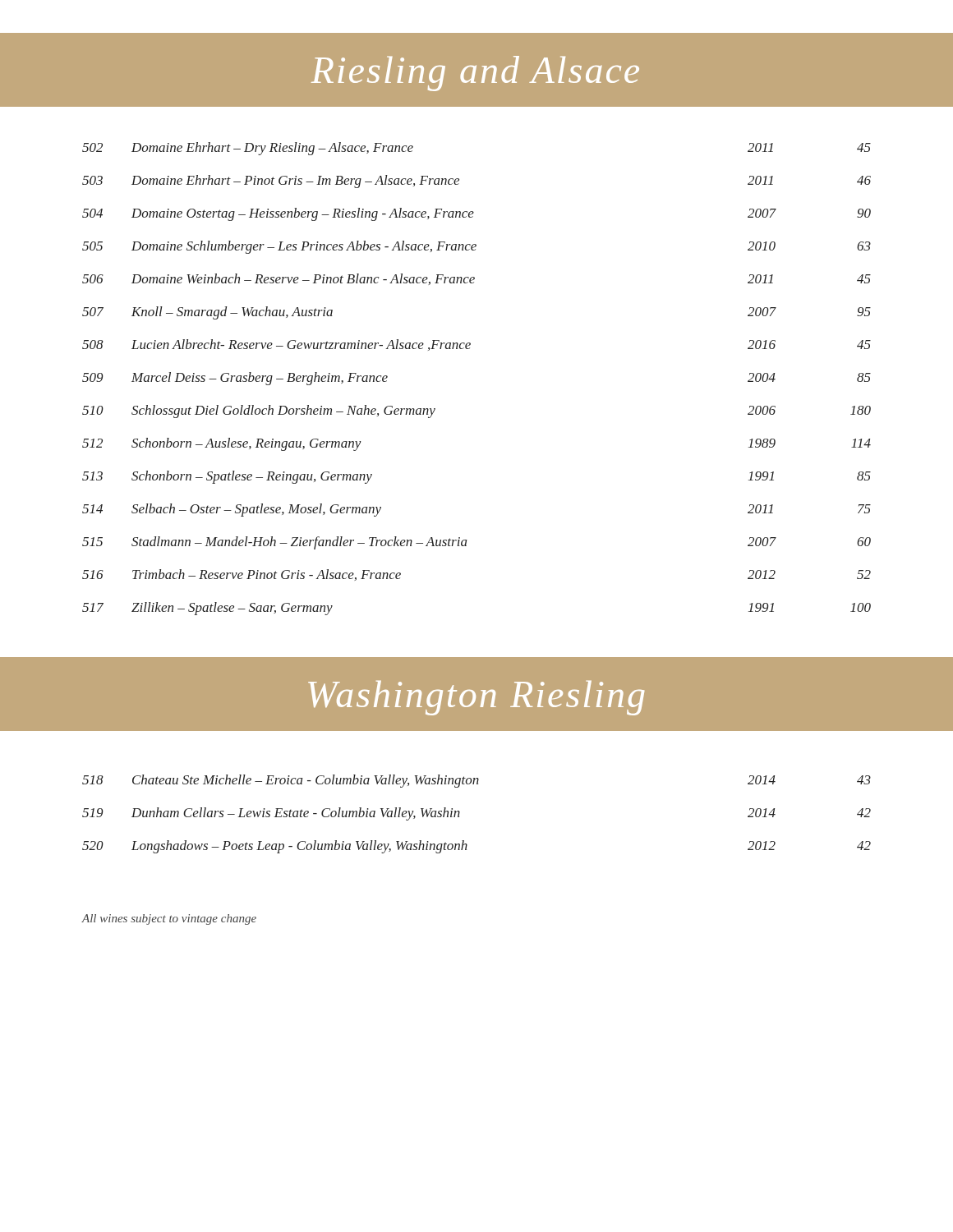Find the list item that reads "510 Schlossgut Diel Goldloch Dorsheim"
The width and height of the screenshot is (953, 1232).
click(x=281, y=411)
